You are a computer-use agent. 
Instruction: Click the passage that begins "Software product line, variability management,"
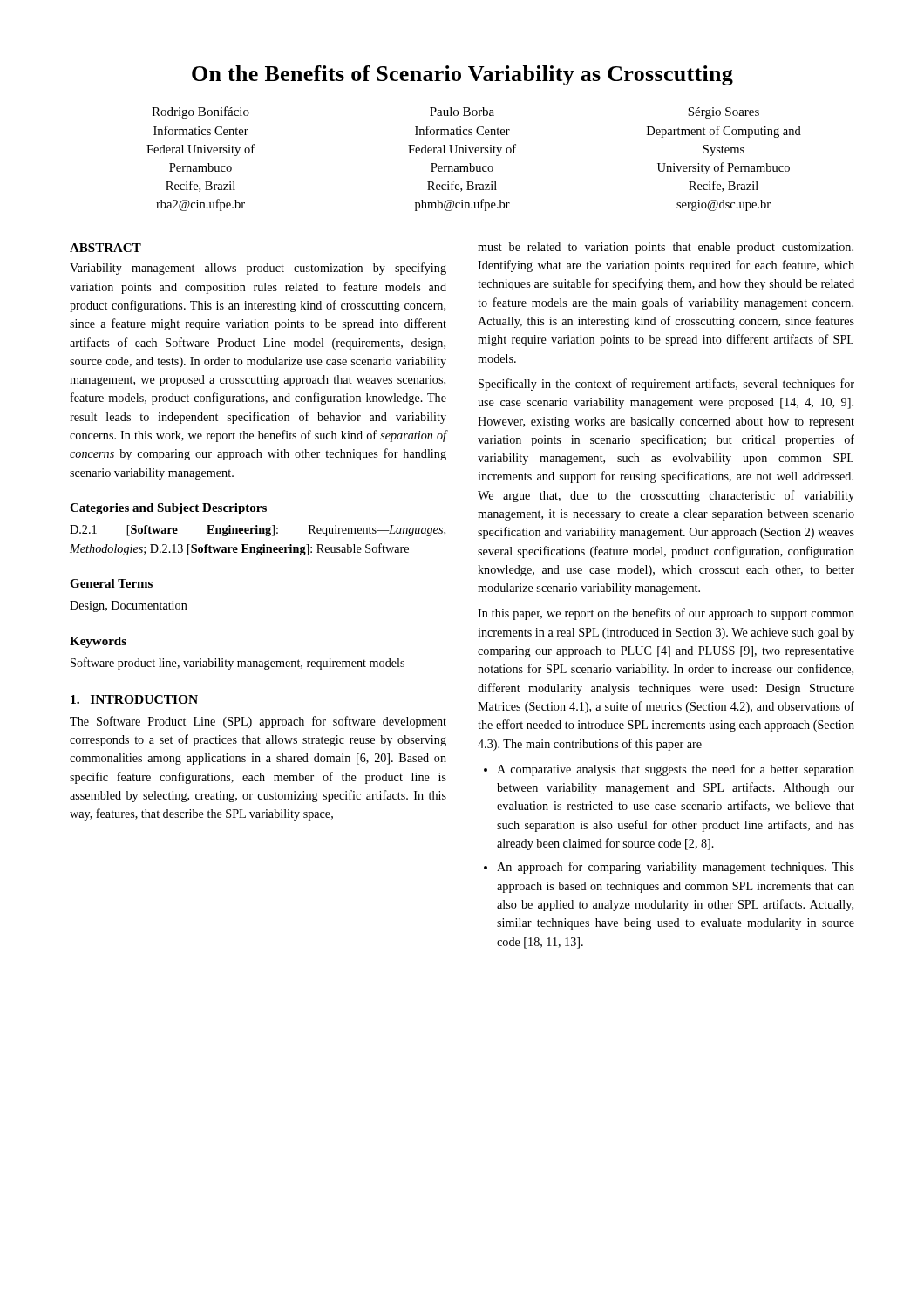coord(258,664)
